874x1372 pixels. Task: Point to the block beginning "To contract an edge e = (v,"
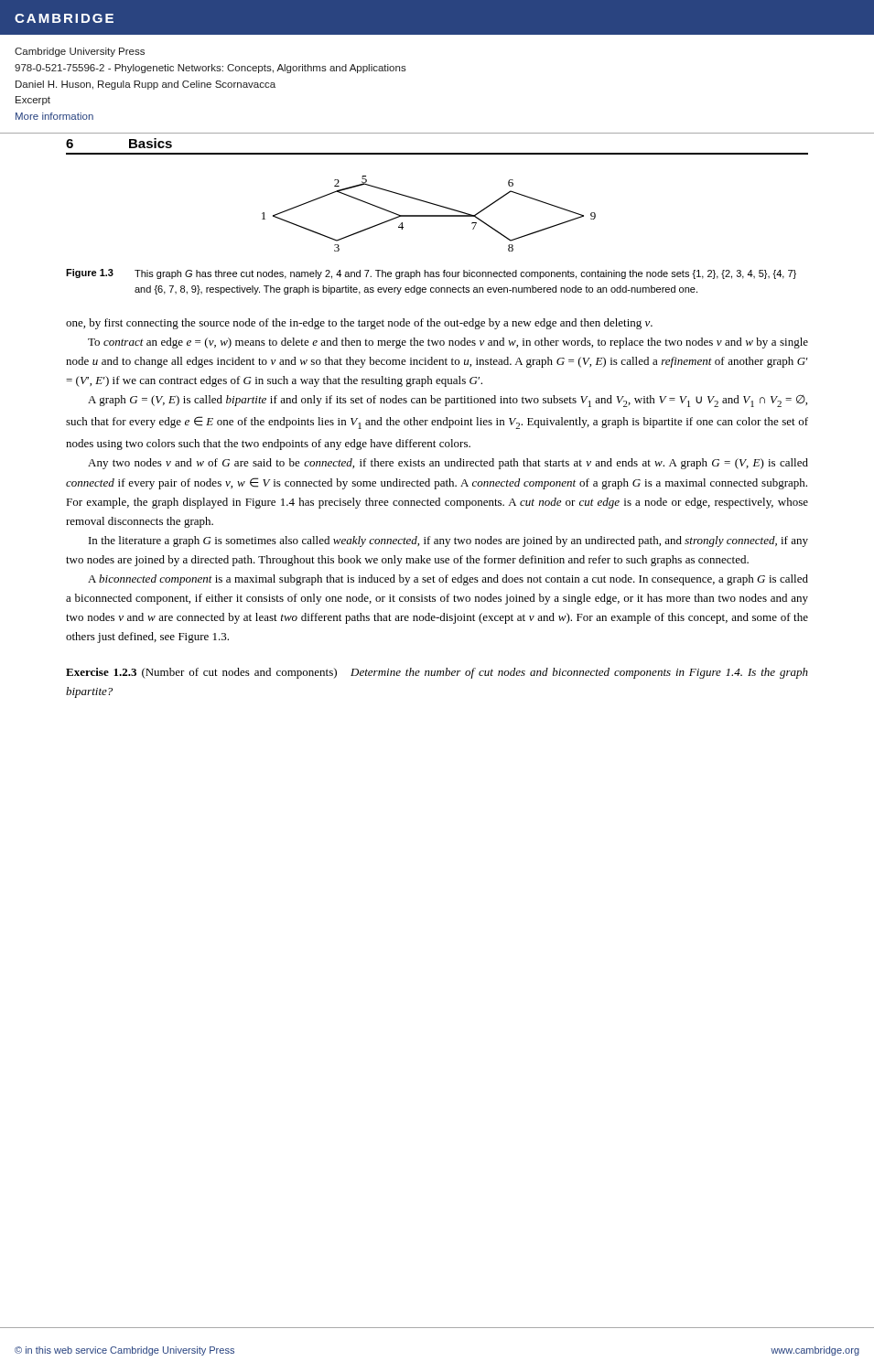(x=437, y=361)
